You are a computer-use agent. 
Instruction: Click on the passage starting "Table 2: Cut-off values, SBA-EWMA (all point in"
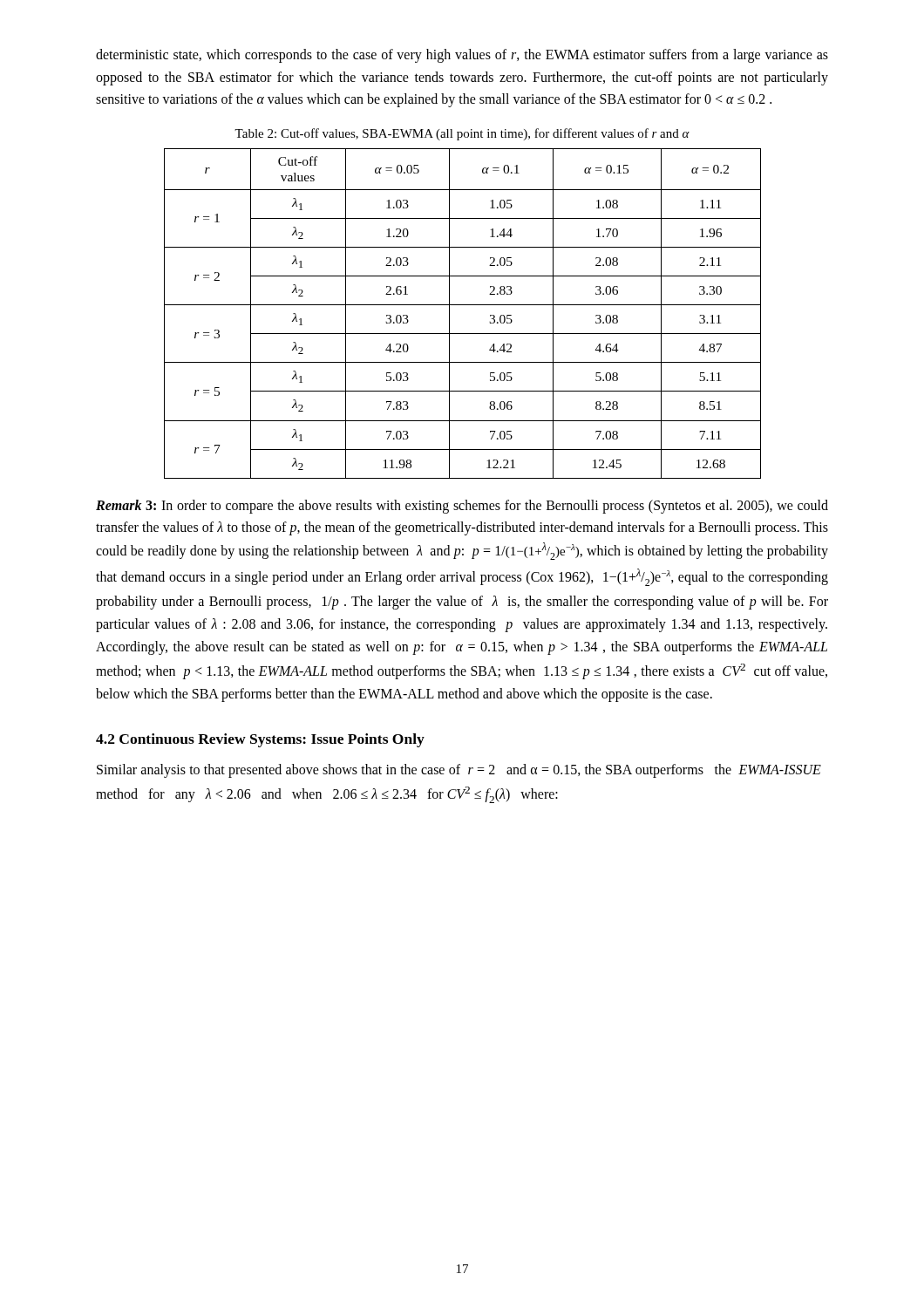[x=462, y=133]
